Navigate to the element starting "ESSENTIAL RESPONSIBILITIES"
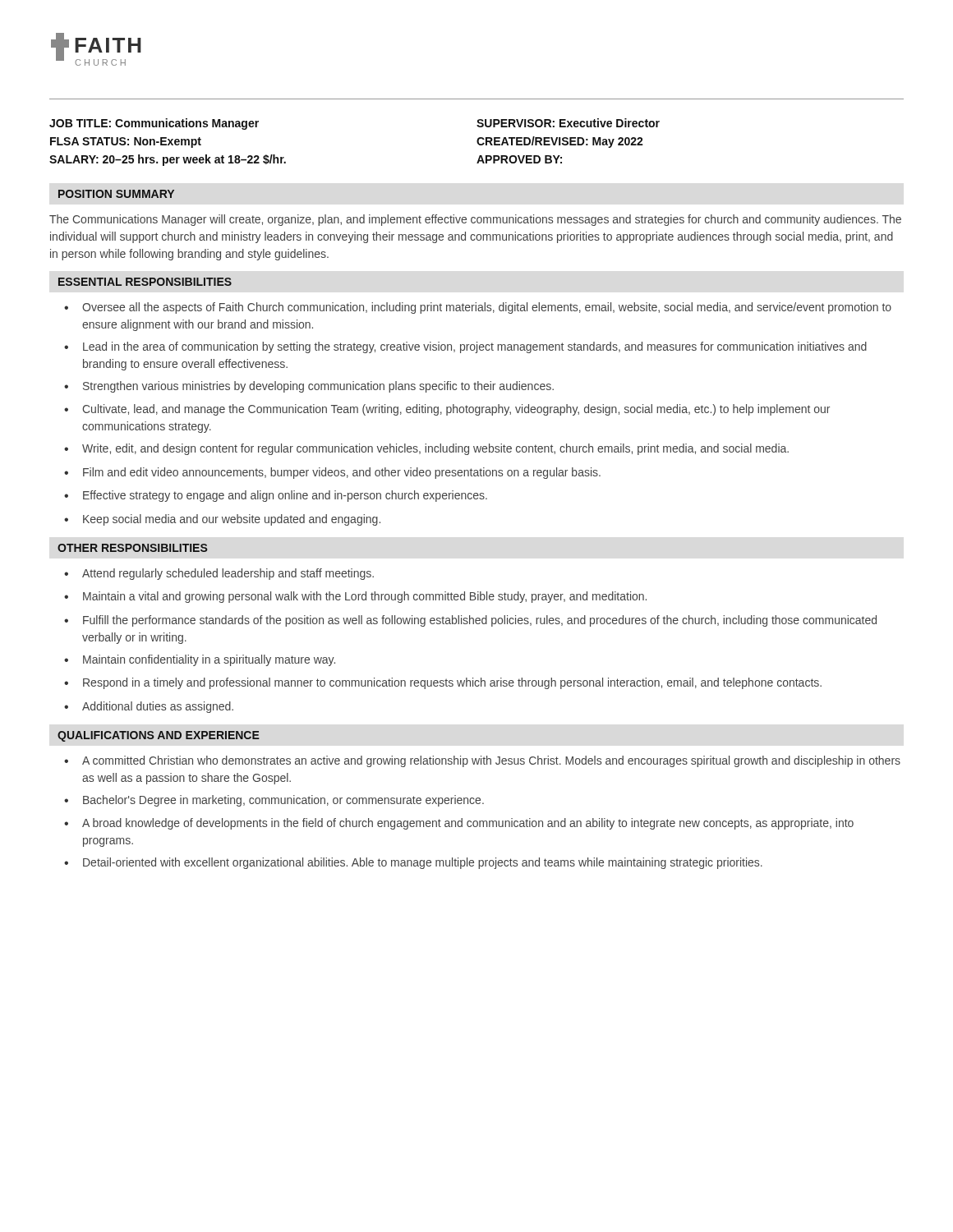 point(145,282)
